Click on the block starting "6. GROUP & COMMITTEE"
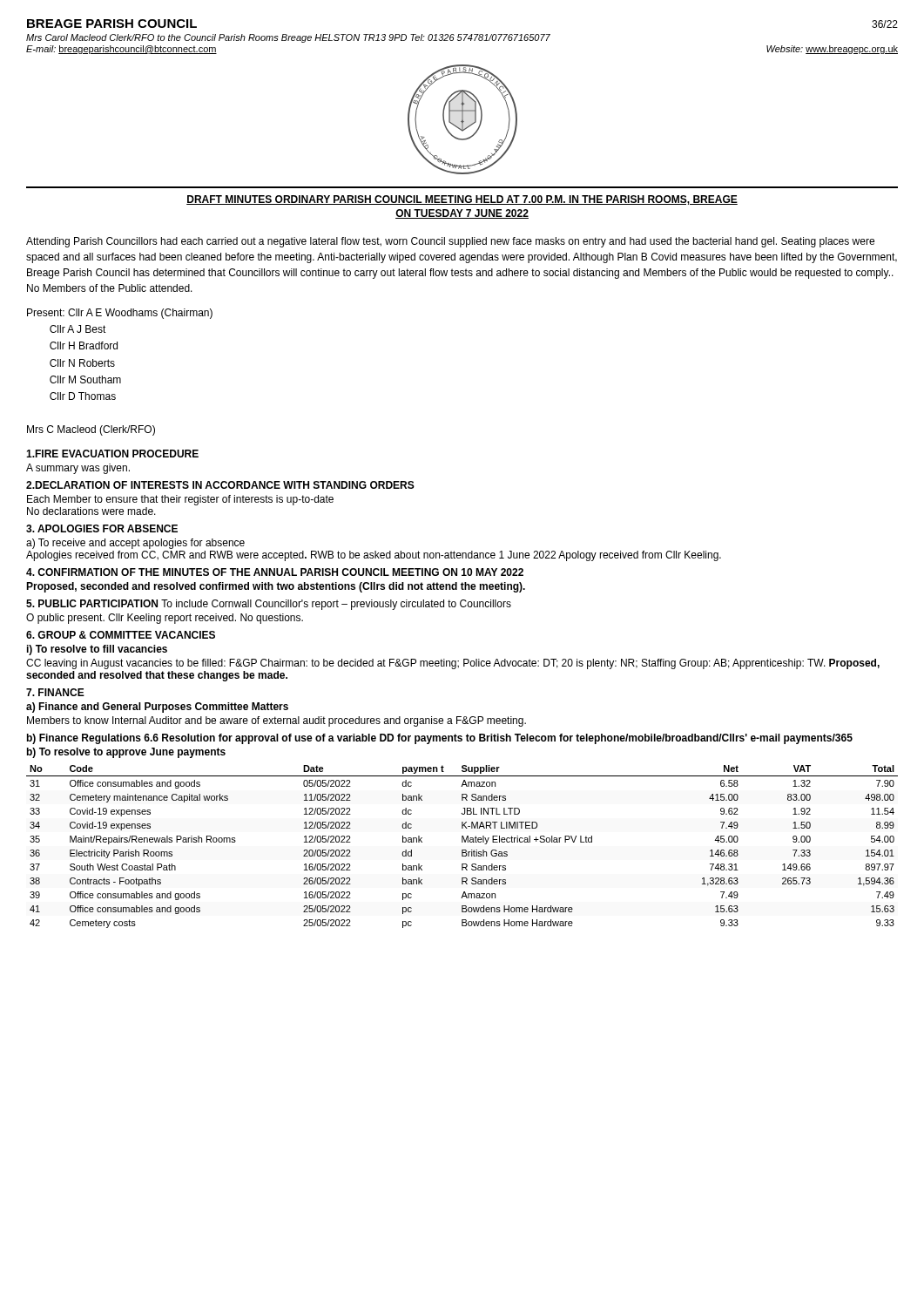Screen dimensions: 1307x924 [121, 635]
